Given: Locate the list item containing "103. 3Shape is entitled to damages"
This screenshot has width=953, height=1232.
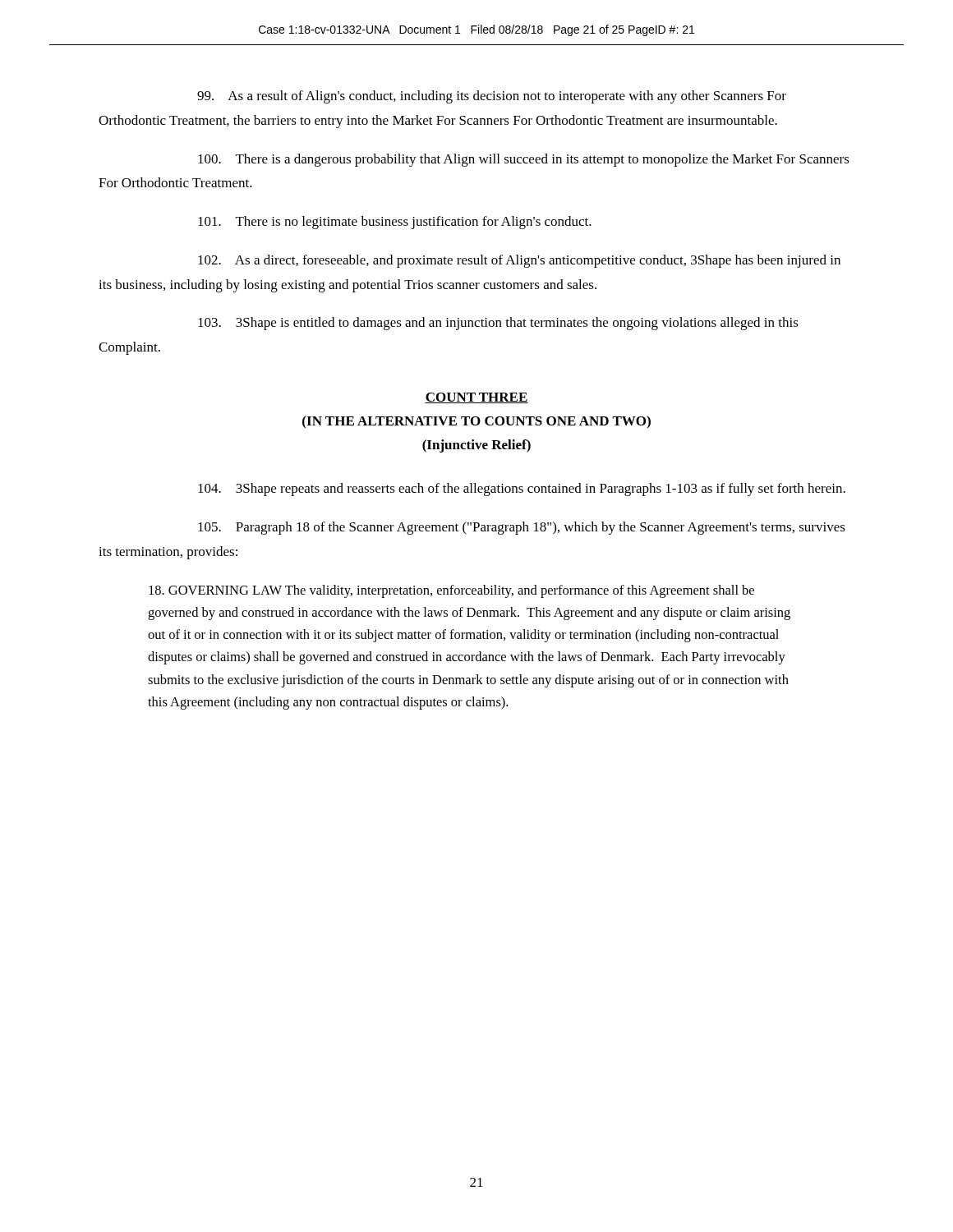Looking at the screenshot, I should (x=448, y=335).
